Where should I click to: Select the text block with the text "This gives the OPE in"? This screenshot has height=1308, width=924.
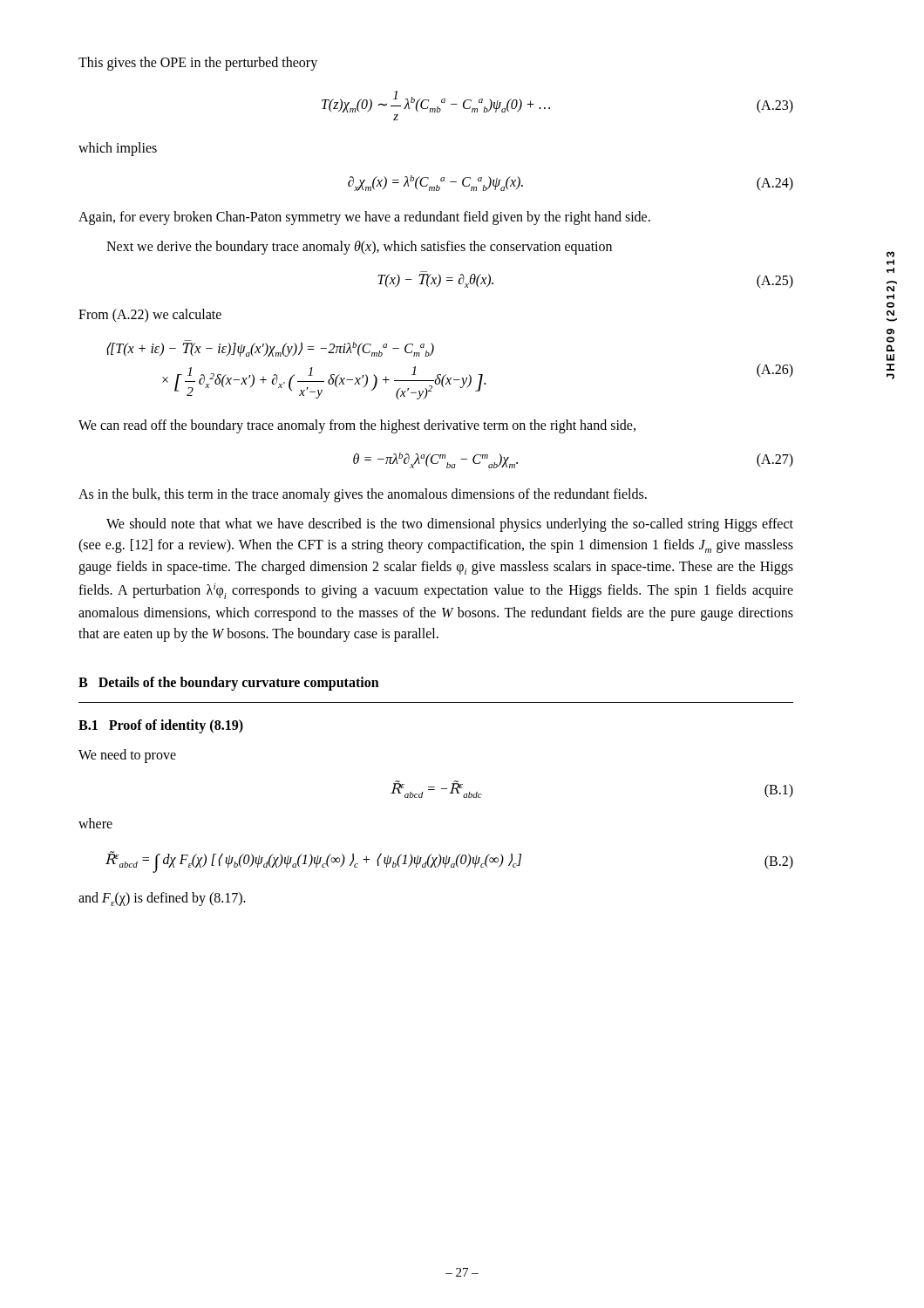coord(198,62)
